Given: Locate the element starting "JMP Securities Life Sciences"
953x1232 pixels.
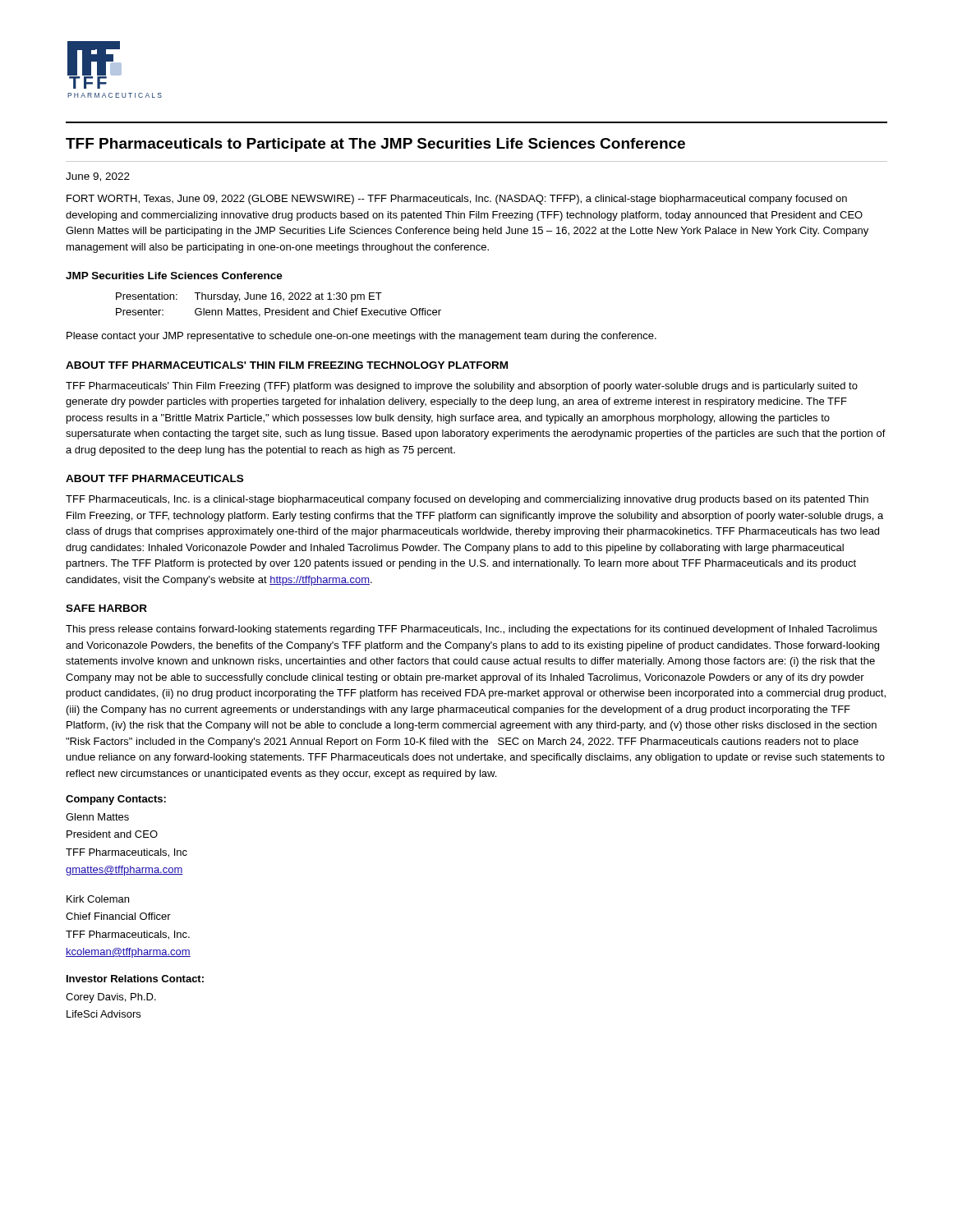Looking at the screenshot, I should click(x=174, y=276).
